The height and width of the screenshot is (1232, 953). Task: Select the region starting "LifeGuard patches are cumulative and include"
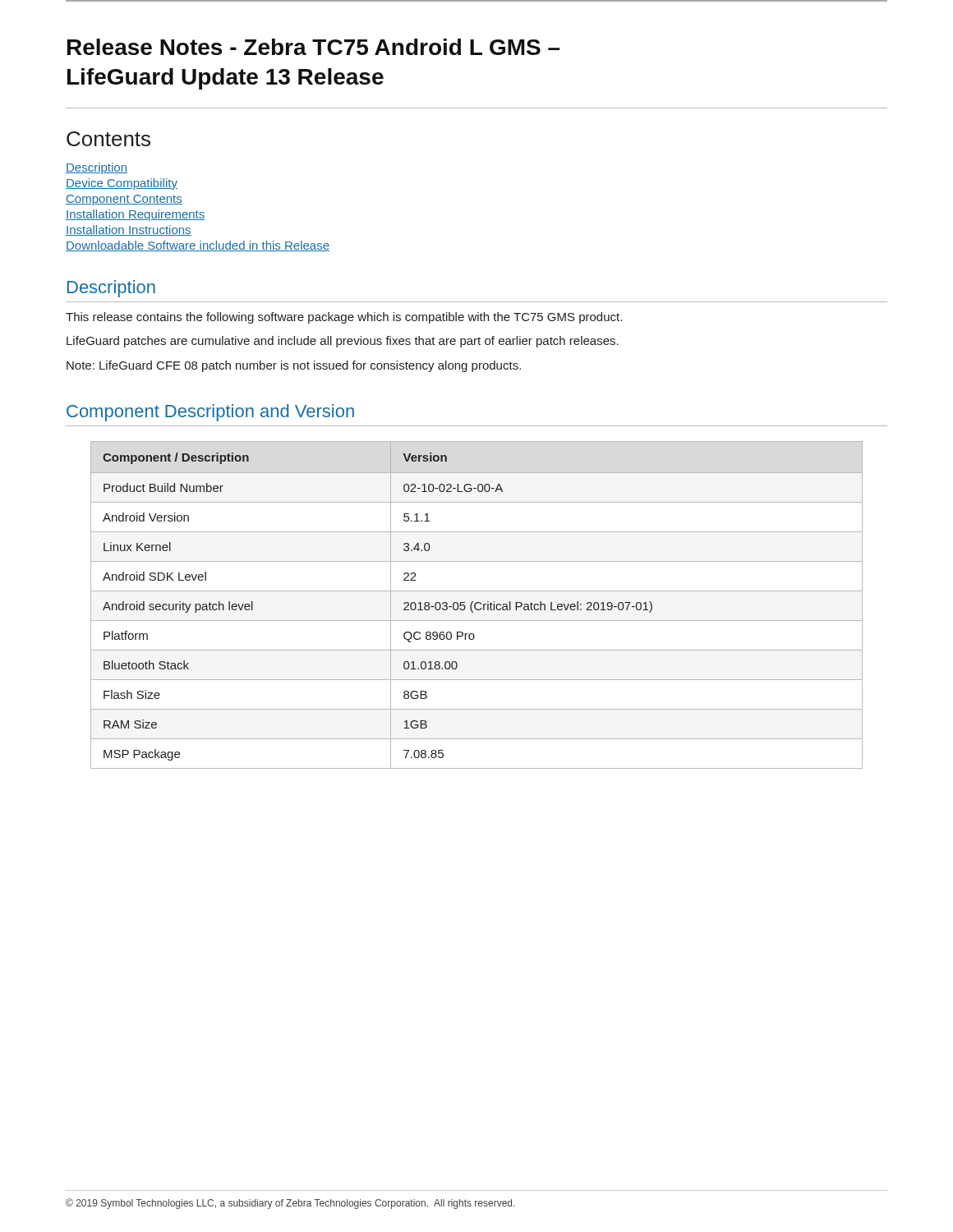click(343, 341)
